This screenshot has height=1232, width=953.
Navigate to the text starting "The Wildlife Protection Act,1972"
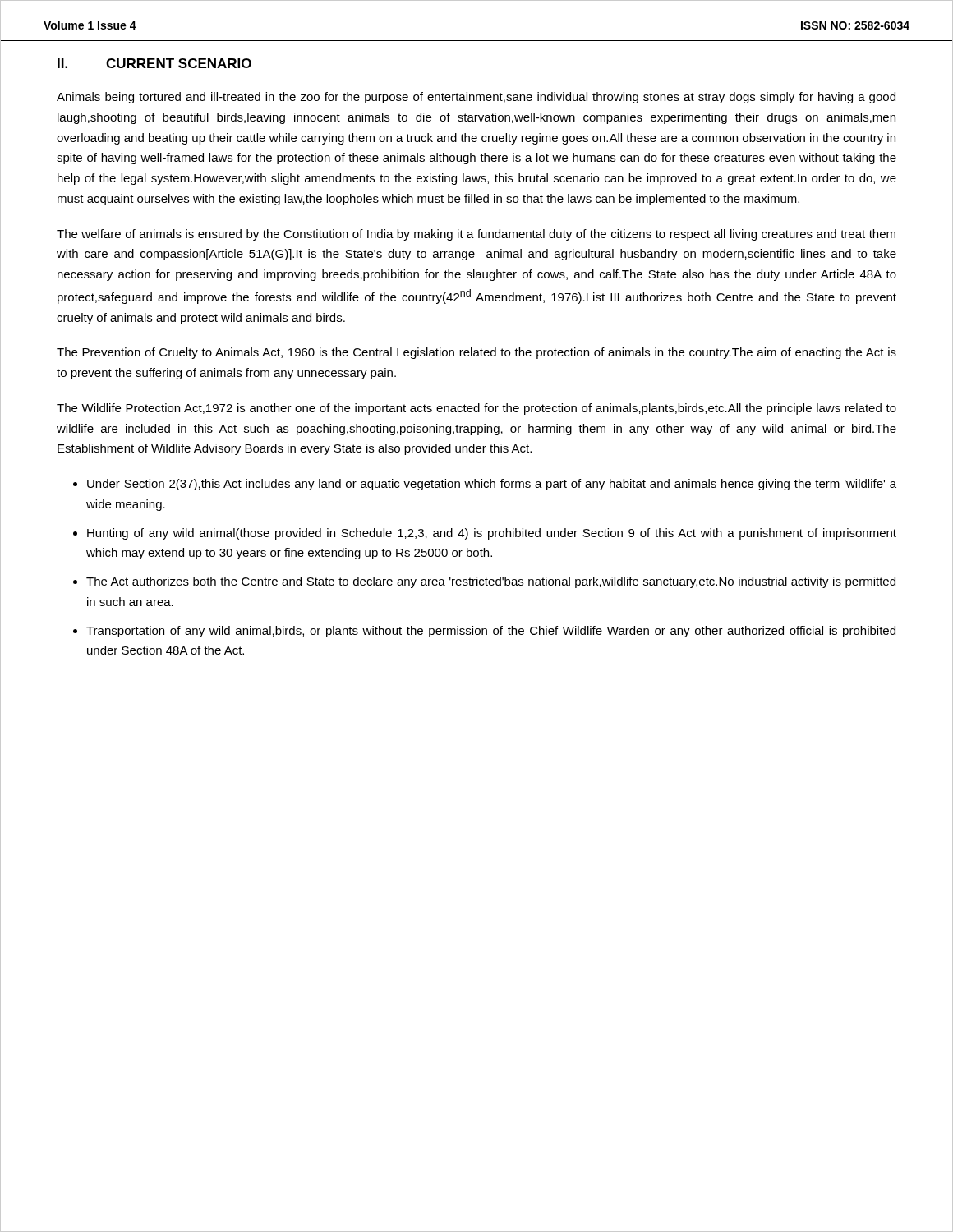click(x=476, y=428)
